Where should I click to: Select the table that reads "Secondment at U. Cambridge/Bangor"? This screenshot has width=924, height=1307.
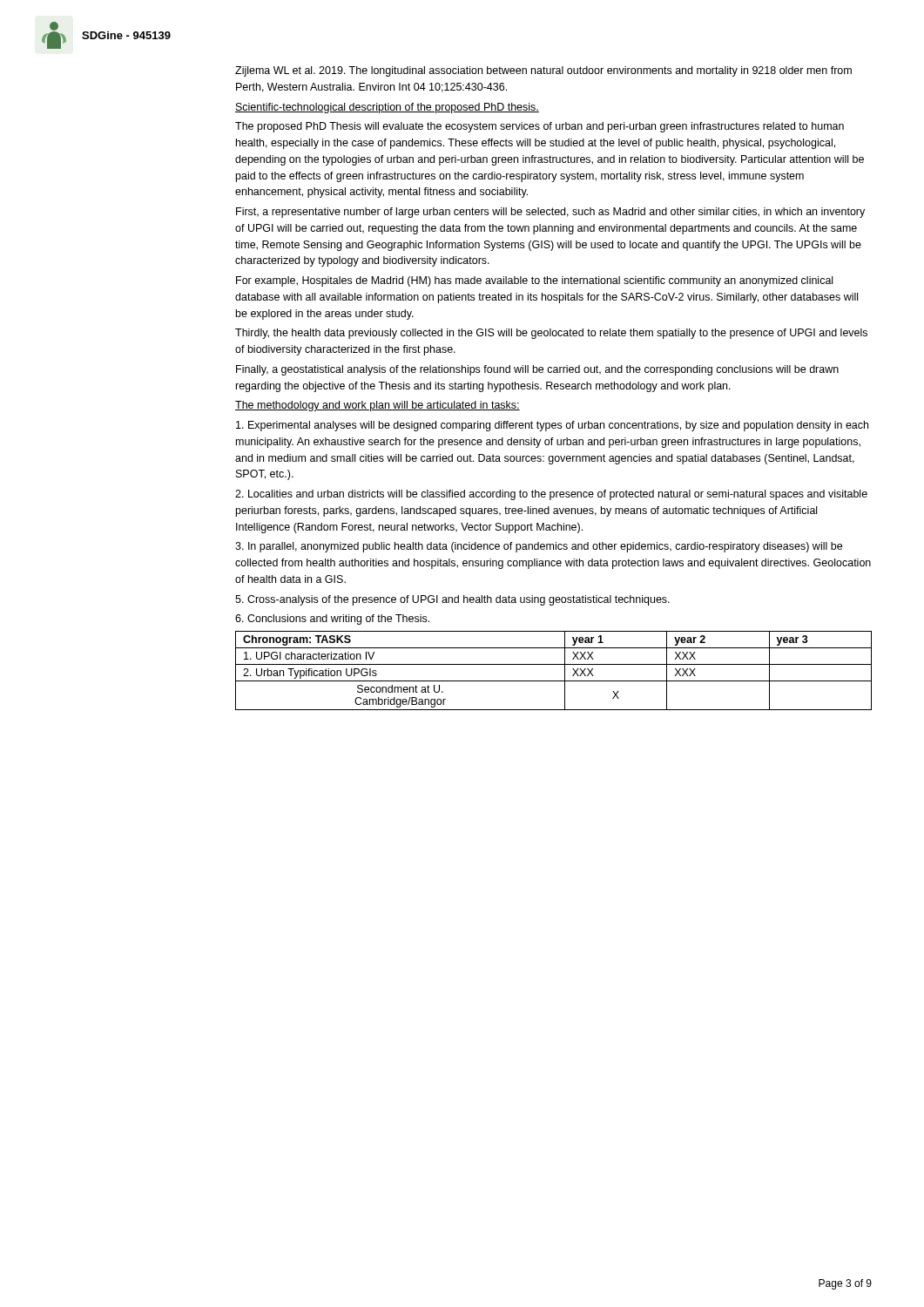coord(553,670)
